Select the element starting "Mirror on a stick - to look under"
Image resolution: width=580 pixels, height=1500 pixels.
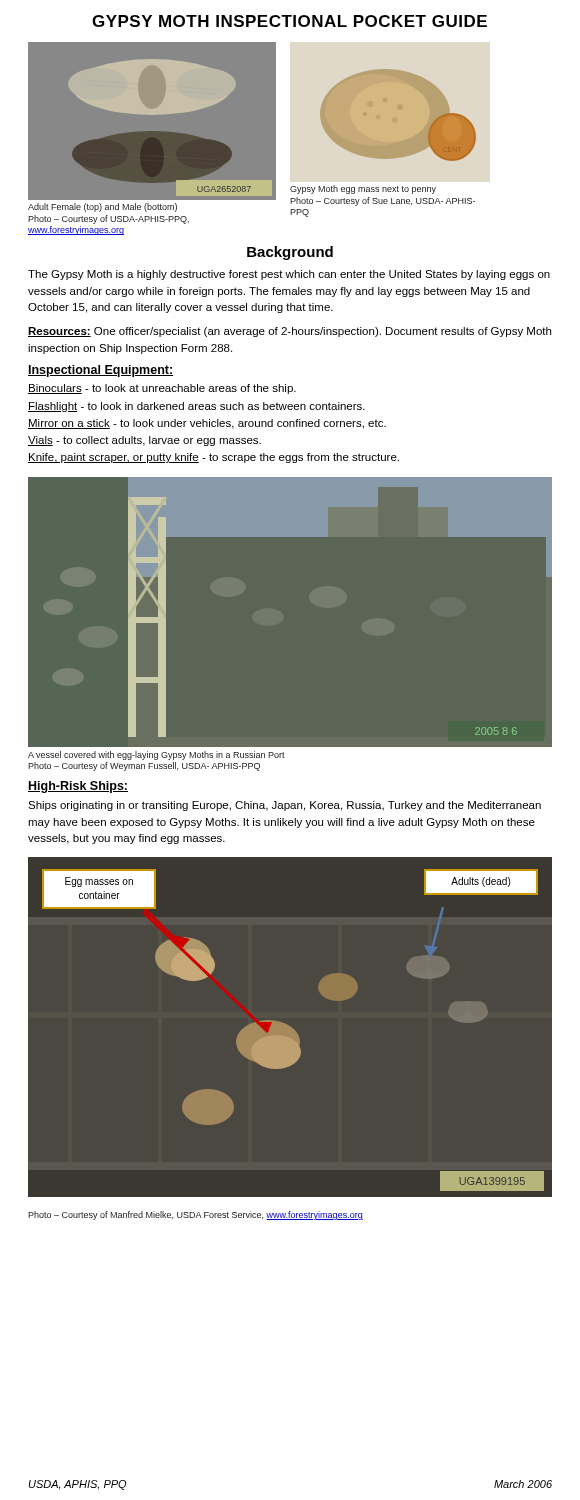(x=290, y=424)
